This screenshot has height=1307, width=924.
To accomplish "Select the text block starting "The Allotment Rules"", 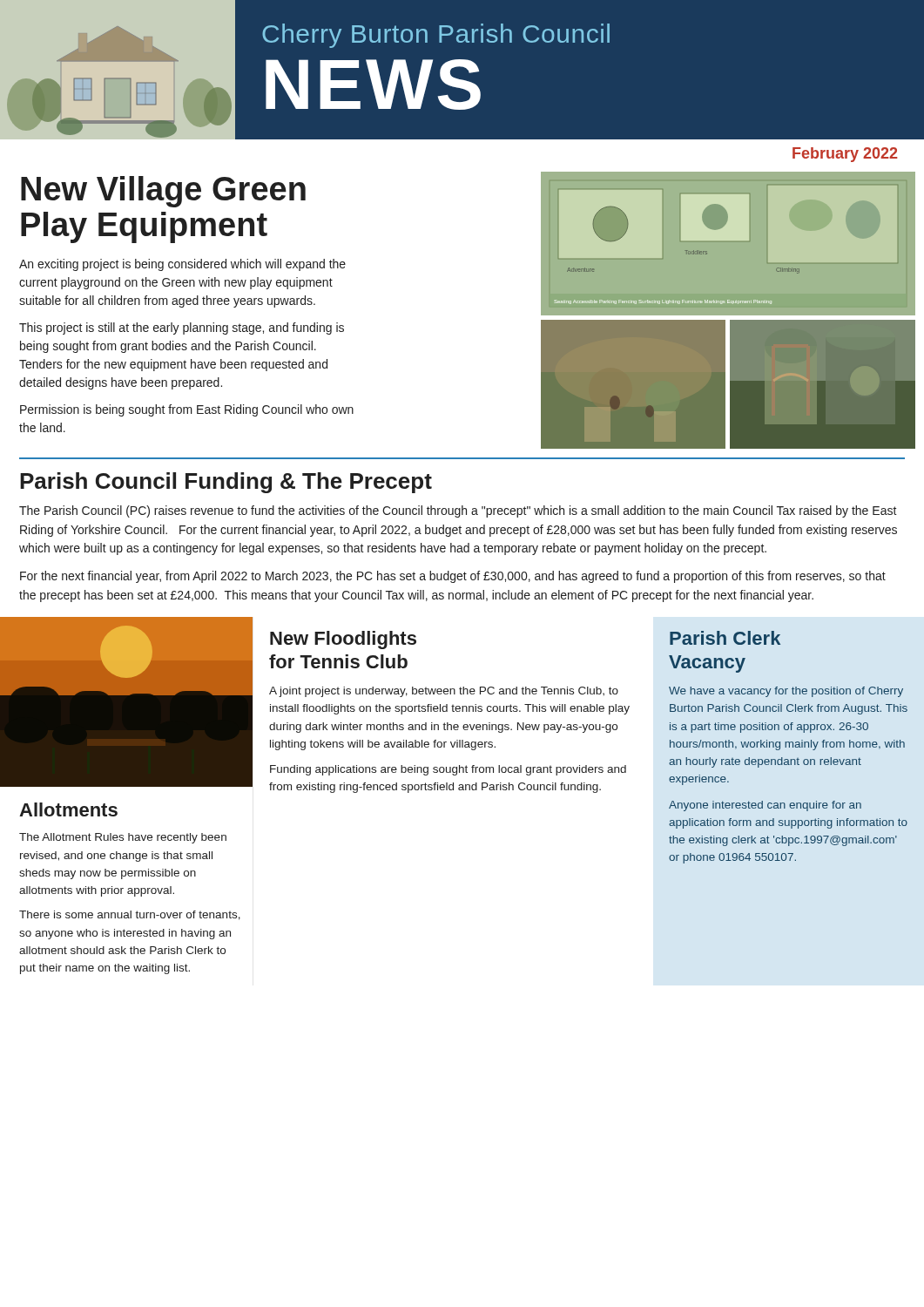I will point(131,864).
